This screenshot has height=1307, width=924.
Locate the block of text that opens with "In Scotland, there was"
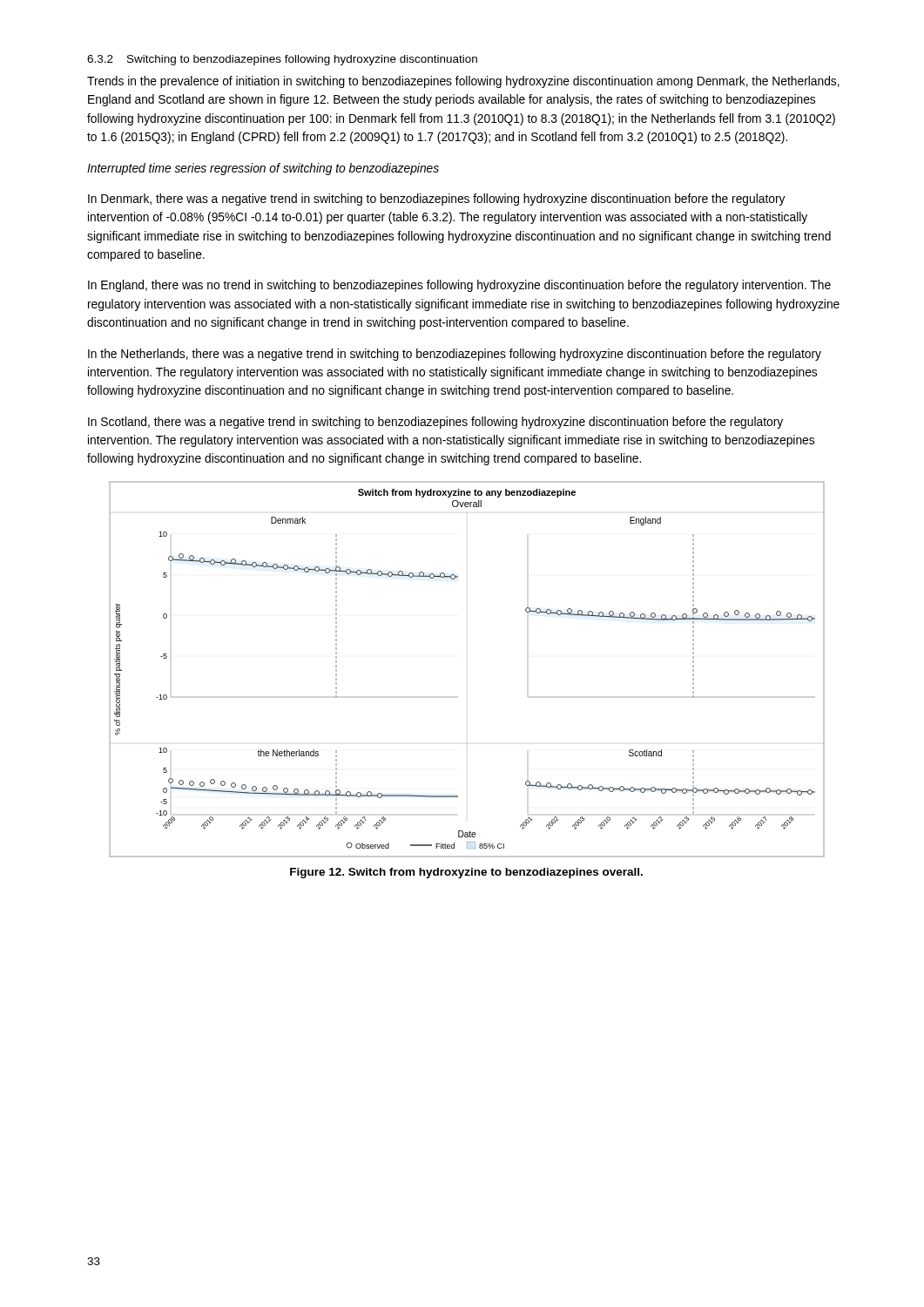pos(451,440)
